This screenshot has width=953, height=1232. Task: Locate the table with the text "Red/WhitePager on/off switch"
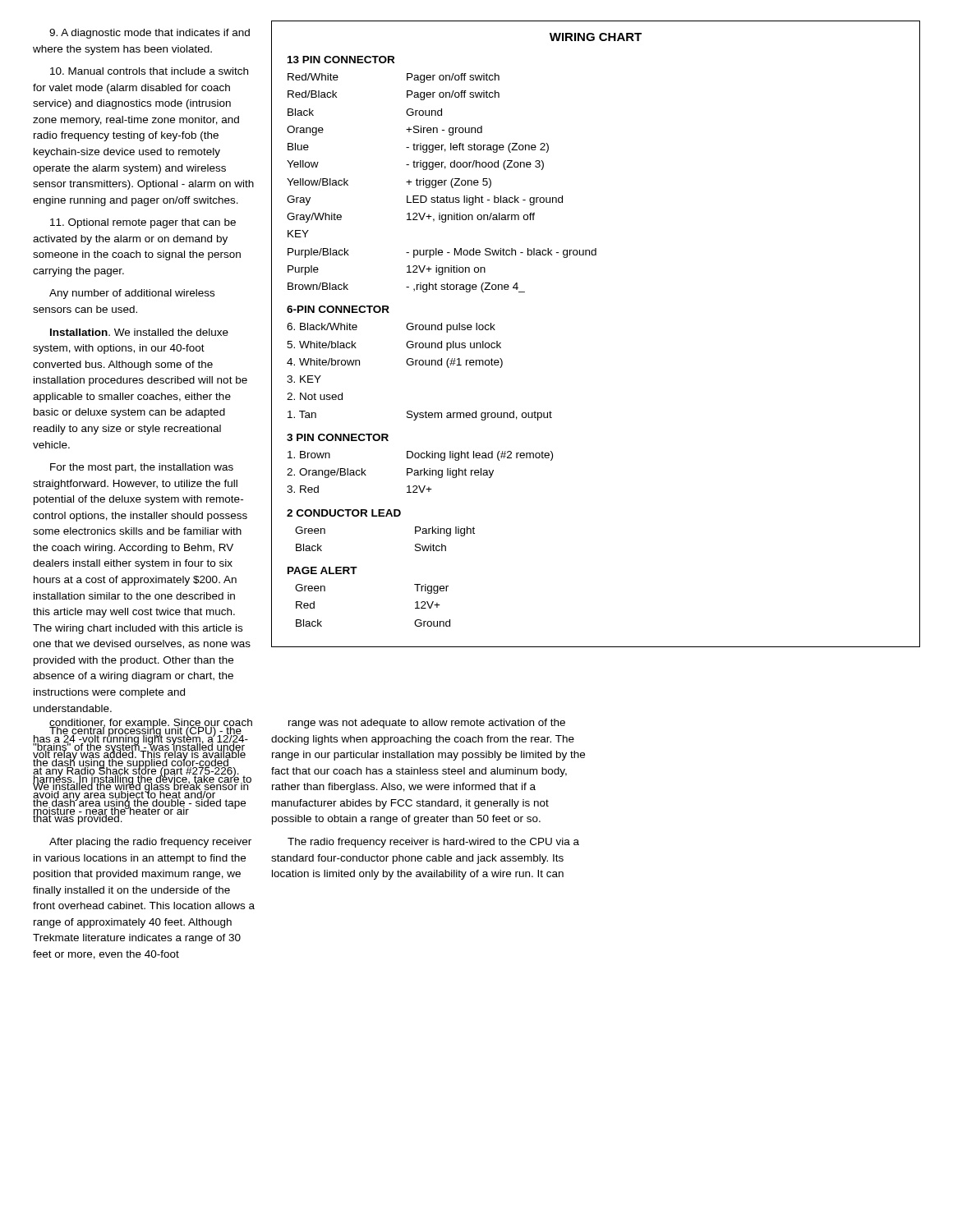[596, 182]
